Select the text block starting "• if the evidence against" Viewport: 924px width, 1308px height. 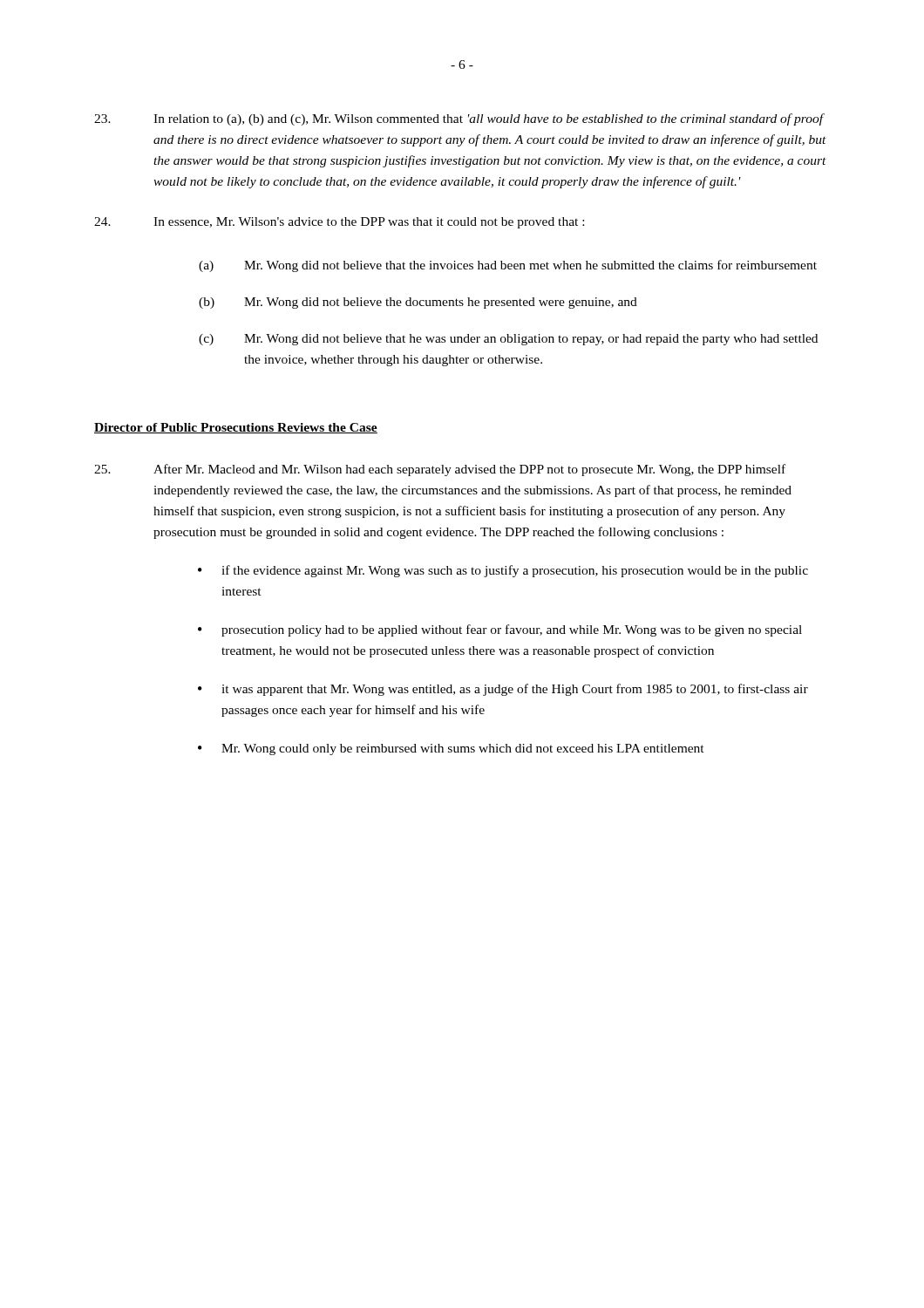[x=513, y=581]
